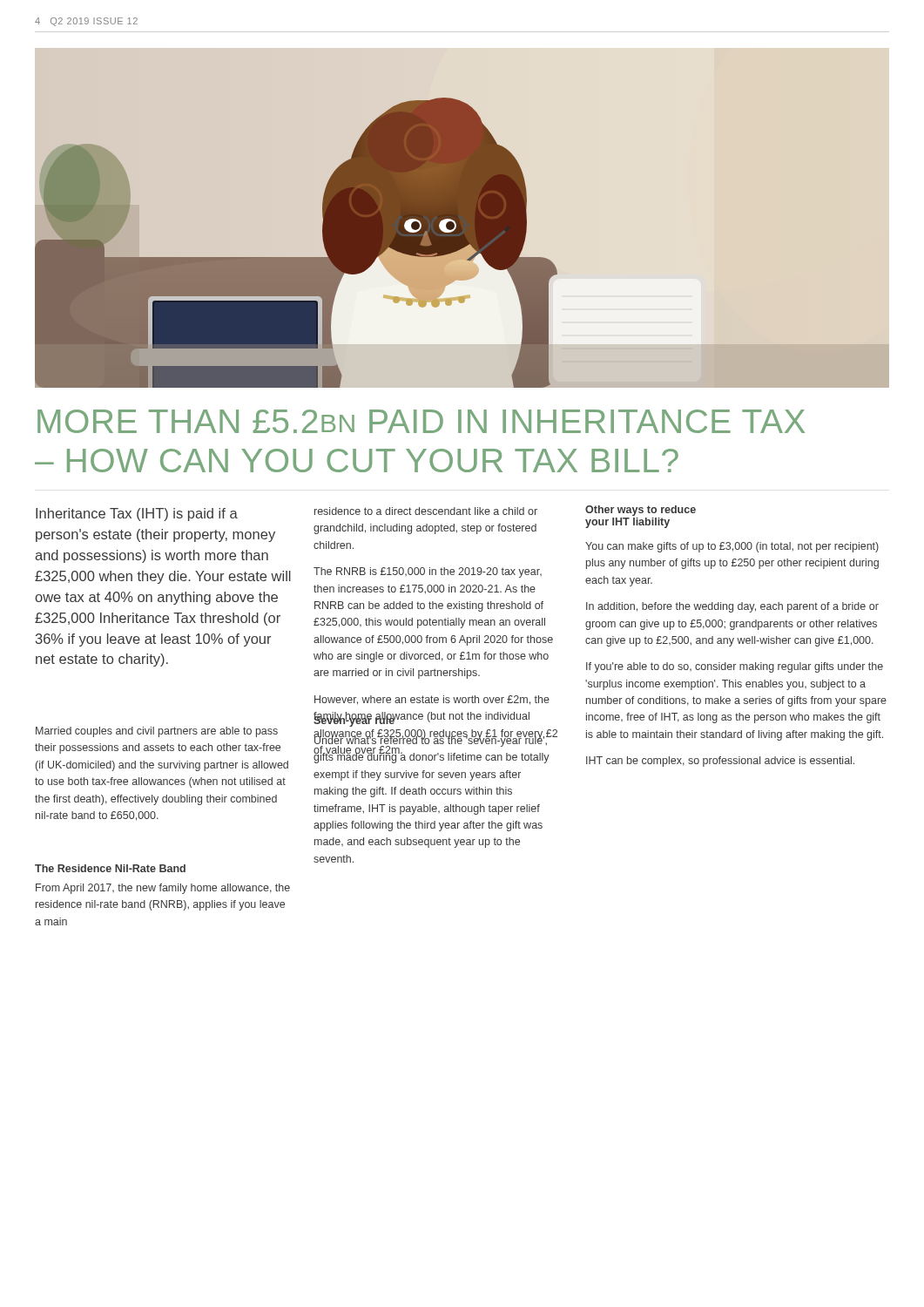The height and width of the screenshot is (1307, 924).
Task: Select the section header with the text "Seven-year rule"
Action: coord(436,721)
